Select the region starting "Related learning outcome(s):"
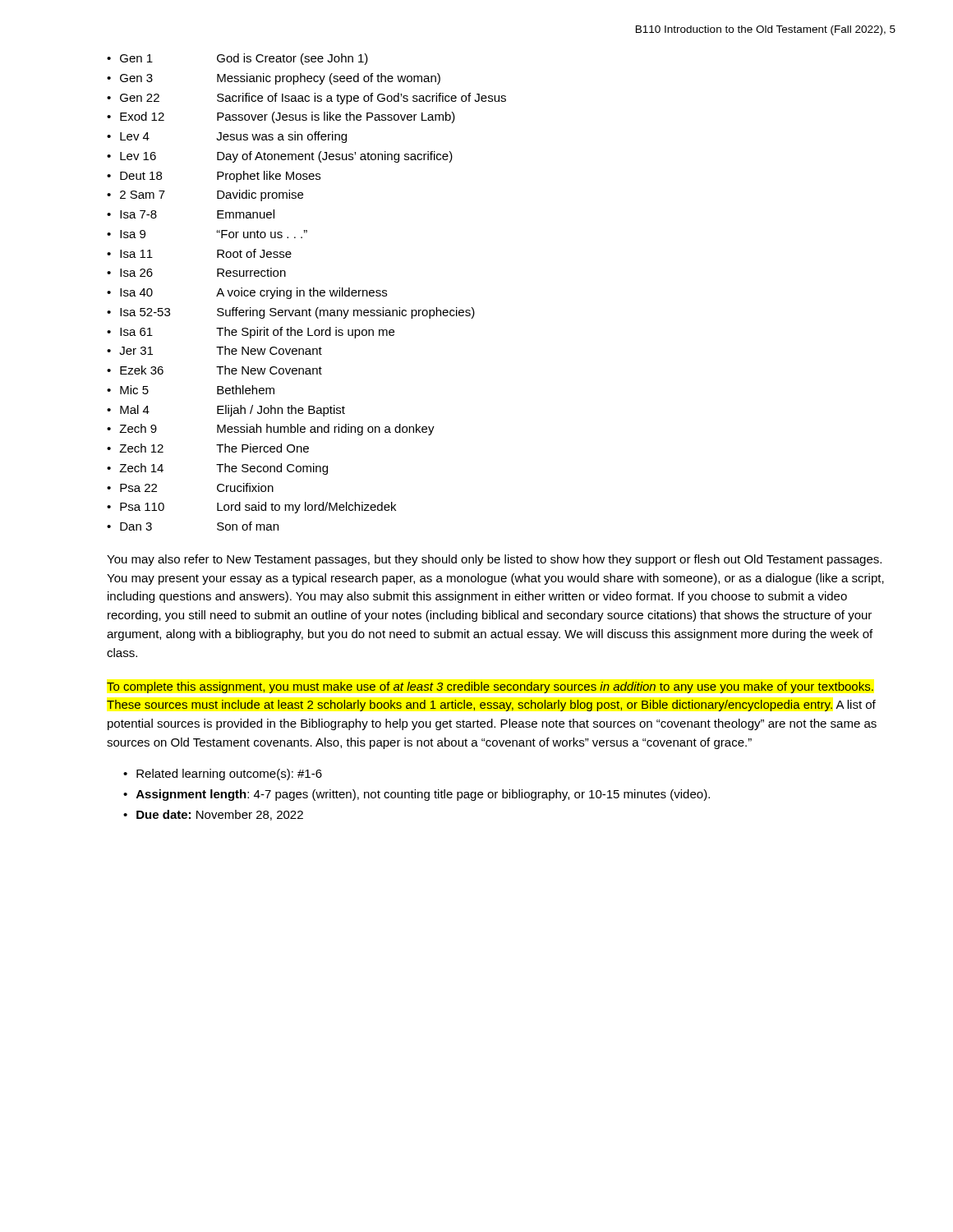 229,773
